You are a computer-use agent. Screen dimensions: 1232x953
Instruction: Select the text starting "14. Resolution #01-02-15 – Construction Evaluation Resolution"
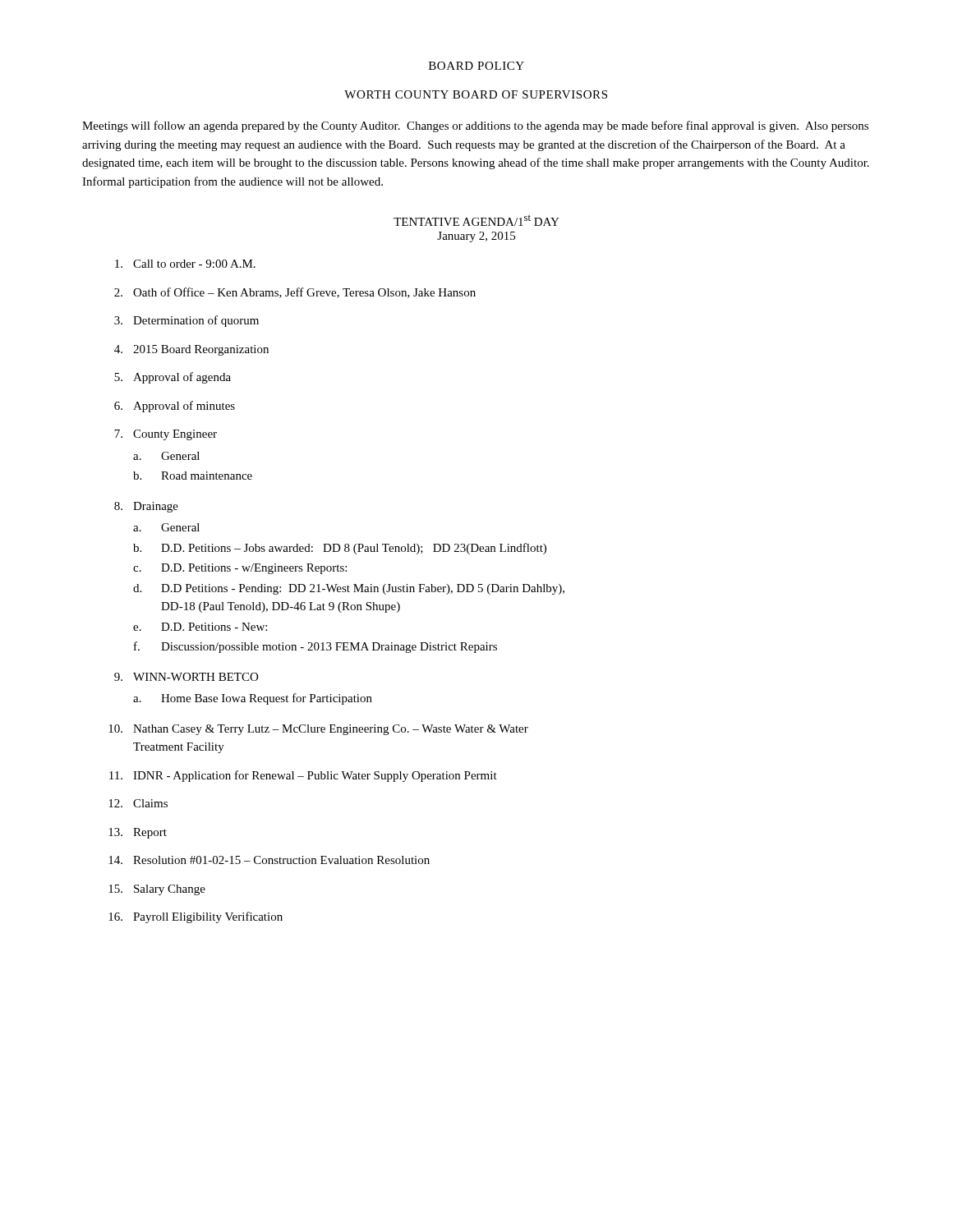click(x=269, y=860)
